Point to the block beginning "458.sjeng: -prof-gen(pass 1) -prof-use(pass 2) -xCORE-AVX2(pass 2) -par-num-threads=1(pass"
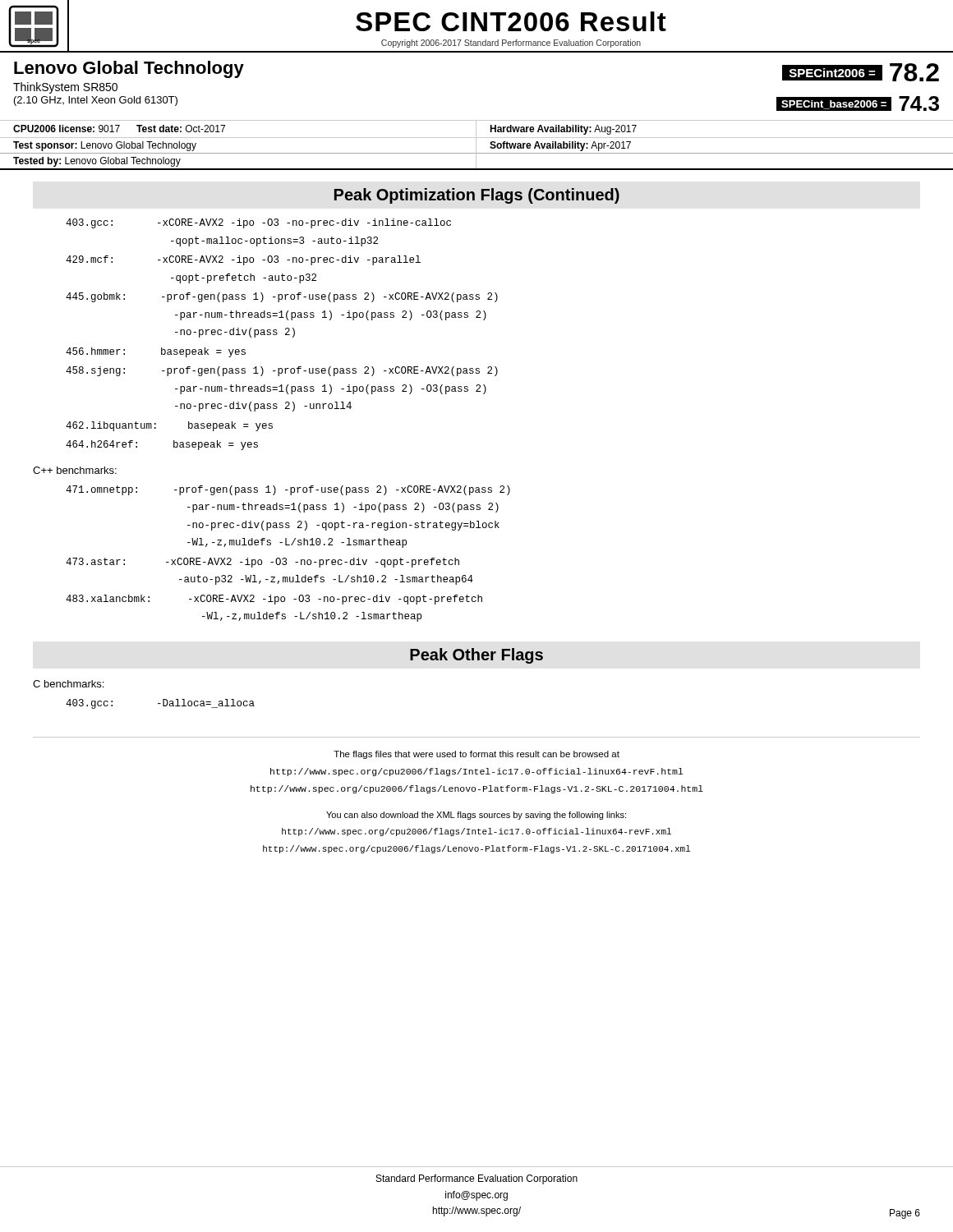953x1232 pixels. coord(266,390)
